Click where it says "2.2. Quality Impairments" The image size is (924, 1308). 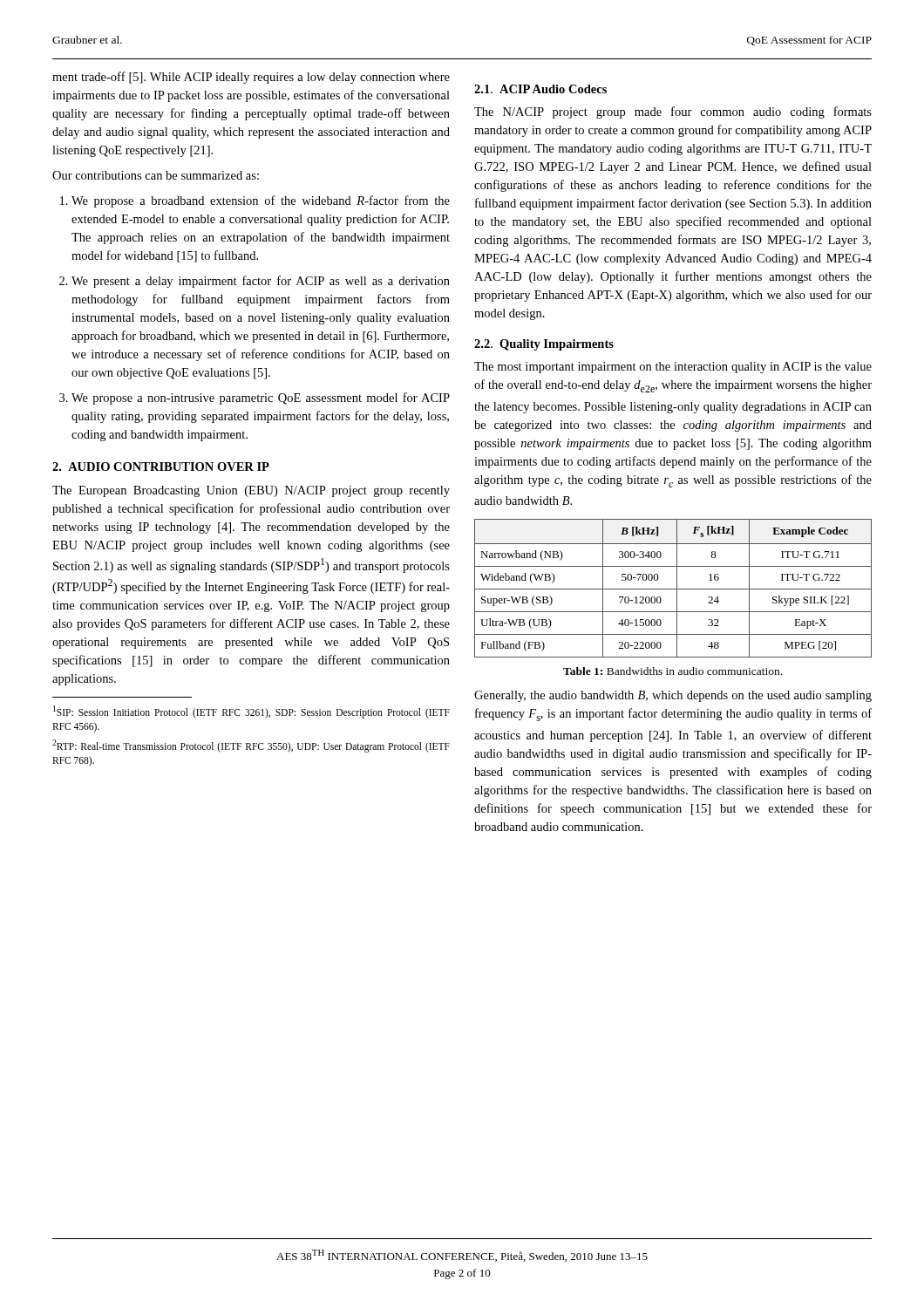point(544,345)
